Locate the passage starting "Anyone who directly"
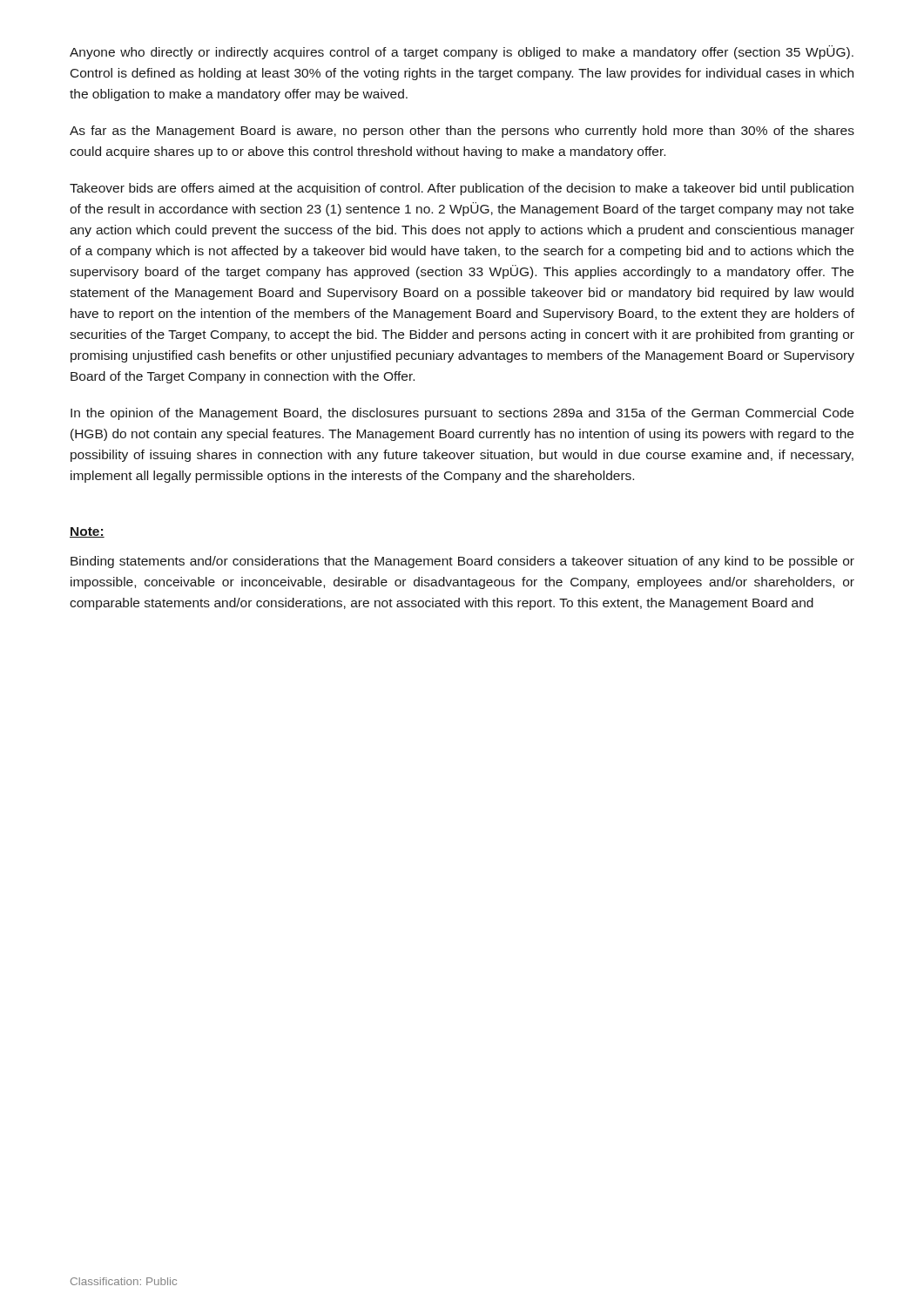Viewport: 924px width, 1307px height. [462, 73]
